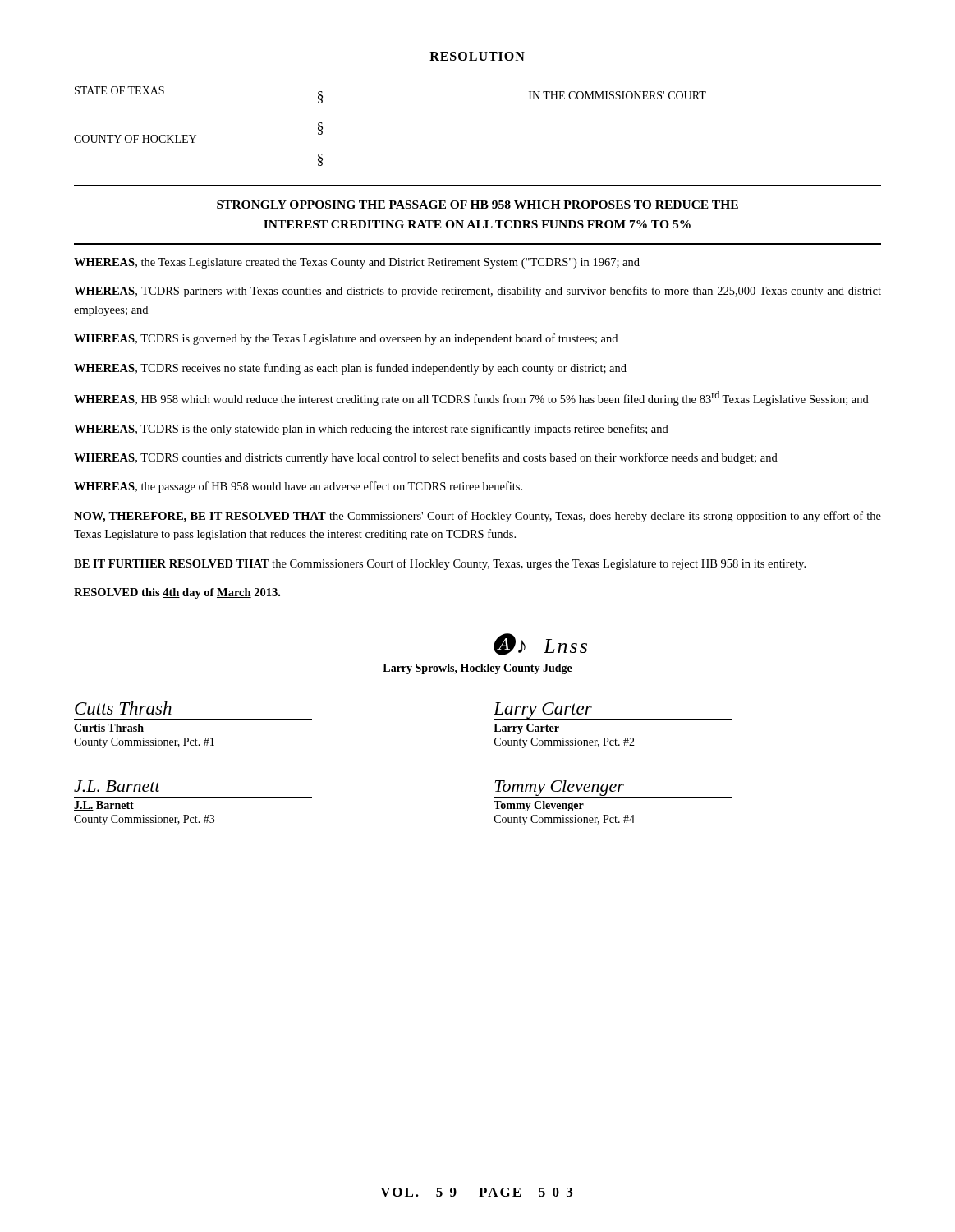The width and height of the screenshot is (955, 1232).
Task: Navigate to the region starting "Cutts Thrash Curtis"
Action: coord(193,720)
